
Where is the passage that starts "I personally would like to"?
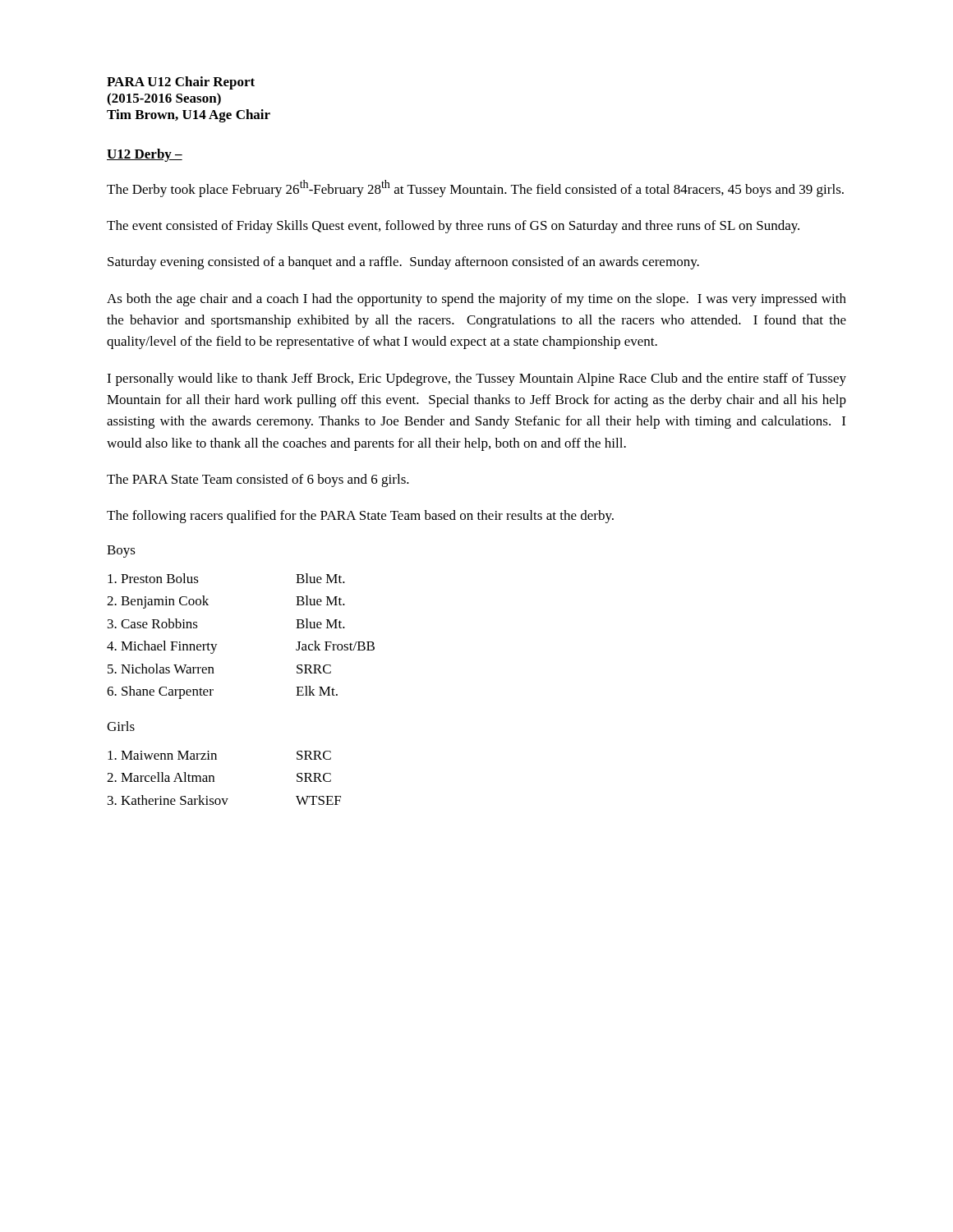point(476,410)
